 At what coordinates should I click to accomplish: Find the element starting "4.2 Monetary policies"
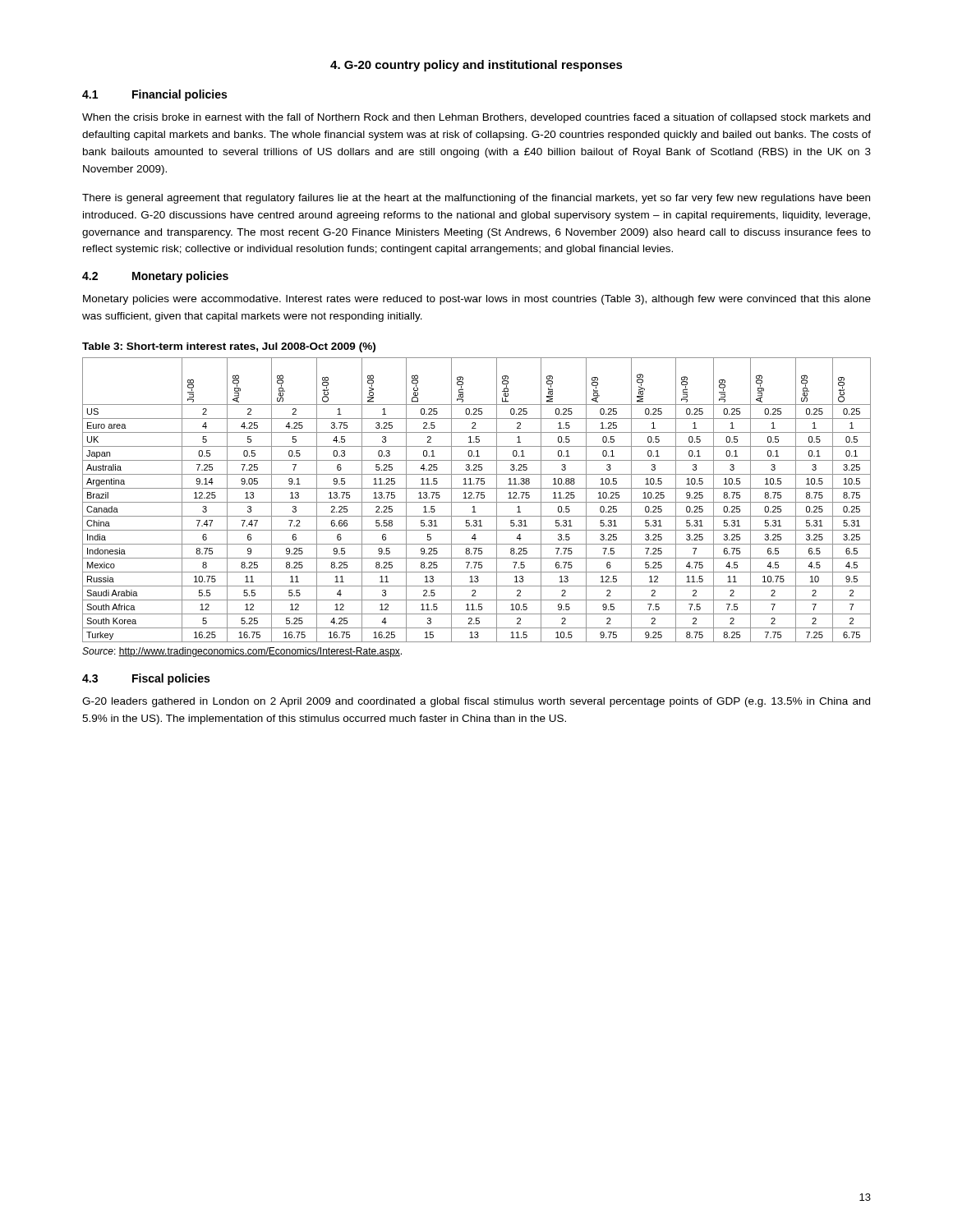tap(155, 276)
